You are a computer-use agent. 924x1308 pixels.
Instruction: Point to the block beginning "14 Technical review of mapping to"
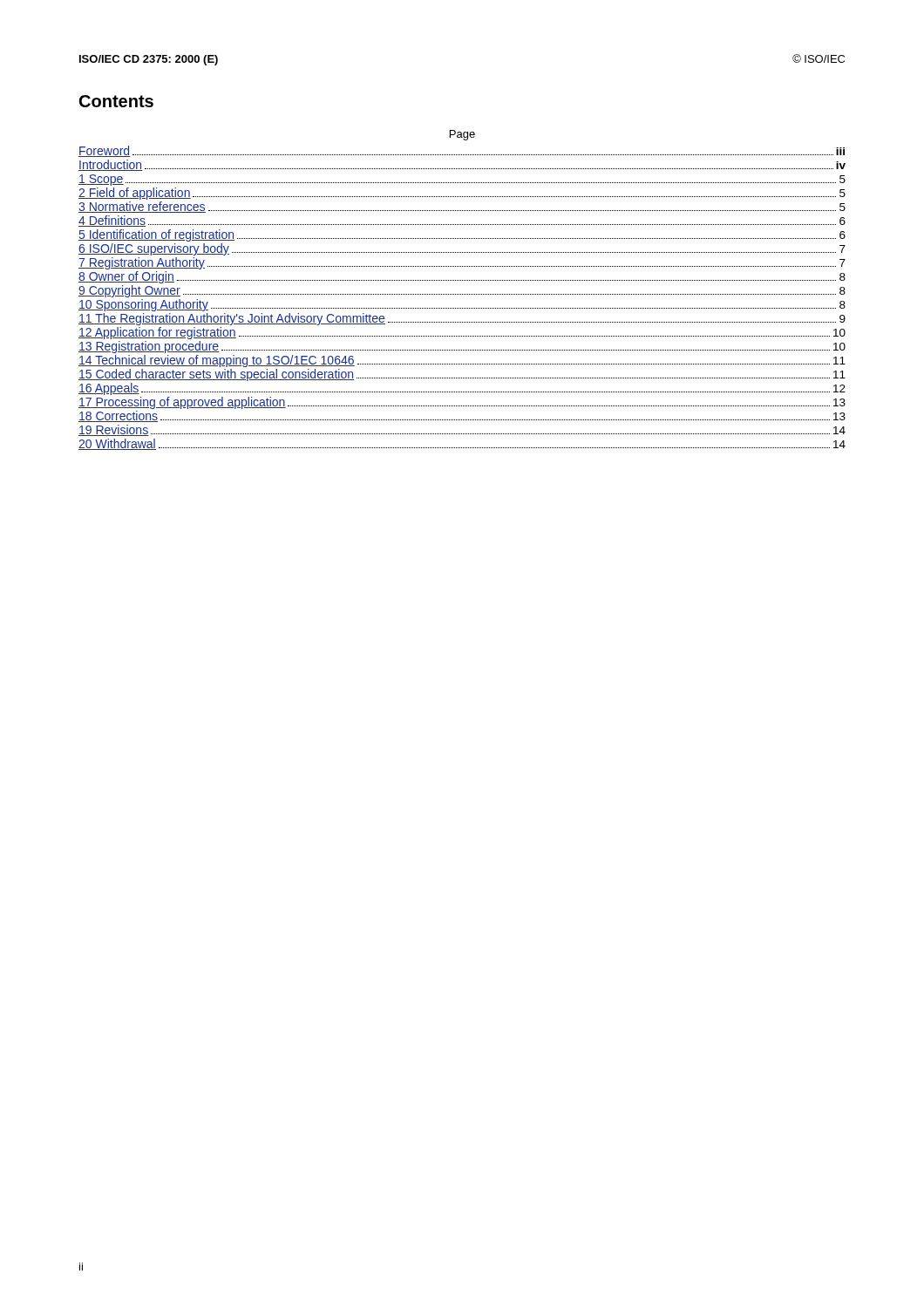462,360
